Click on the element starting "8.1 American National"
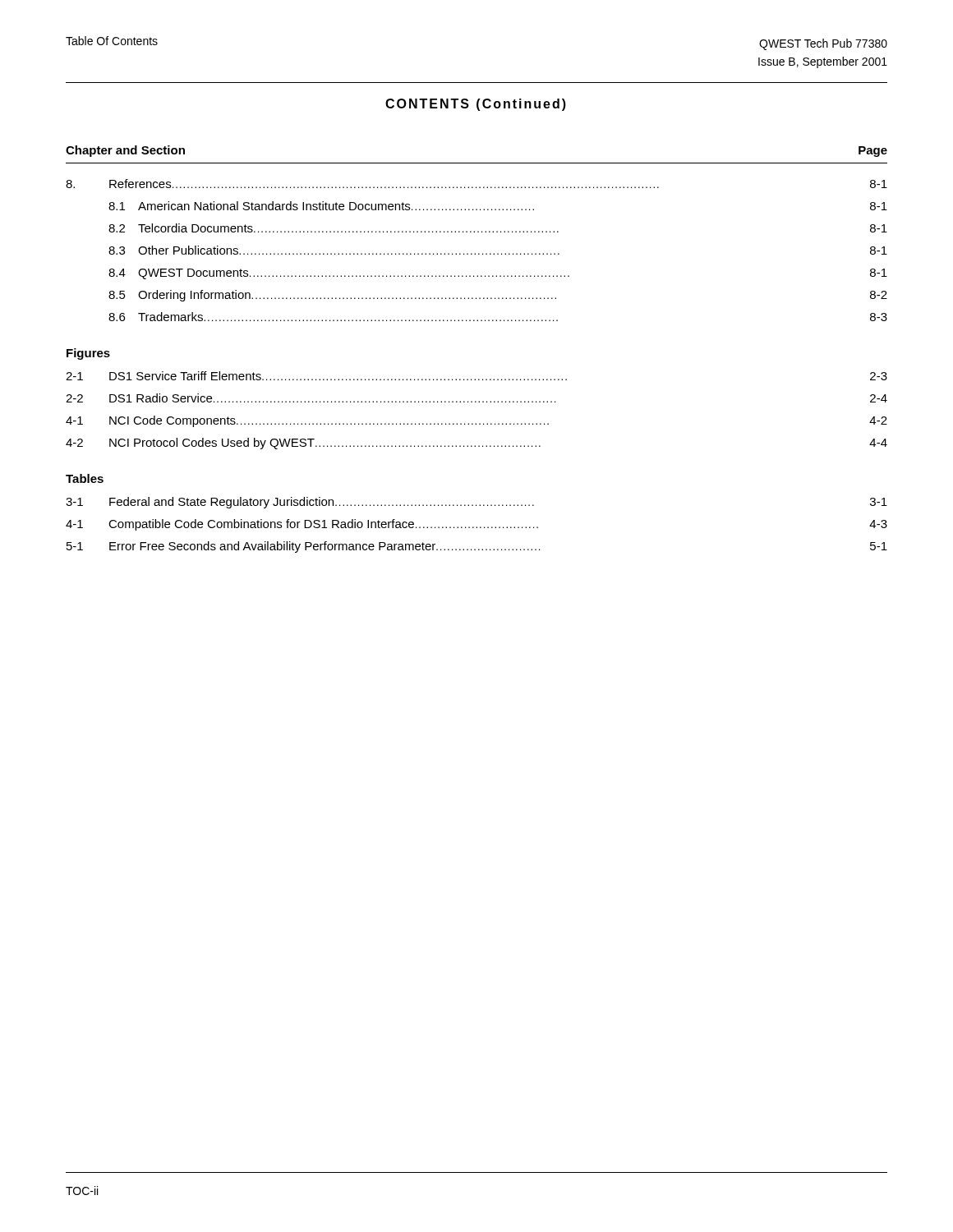The width and height of the screenshot is (953, 1232). click(x=498, y=206)
